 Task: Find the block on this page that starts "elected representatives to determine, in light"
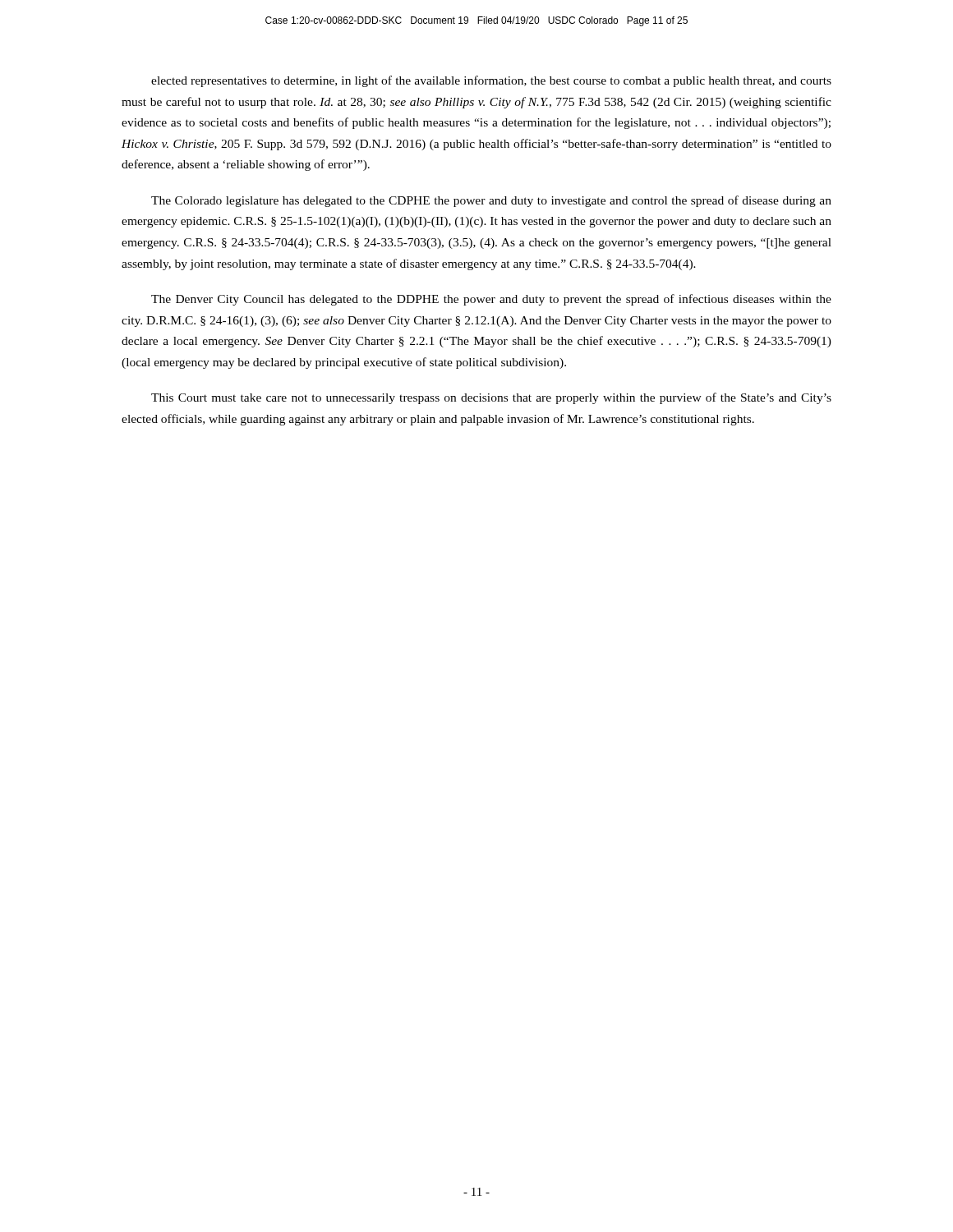click(x=476, y=122)
